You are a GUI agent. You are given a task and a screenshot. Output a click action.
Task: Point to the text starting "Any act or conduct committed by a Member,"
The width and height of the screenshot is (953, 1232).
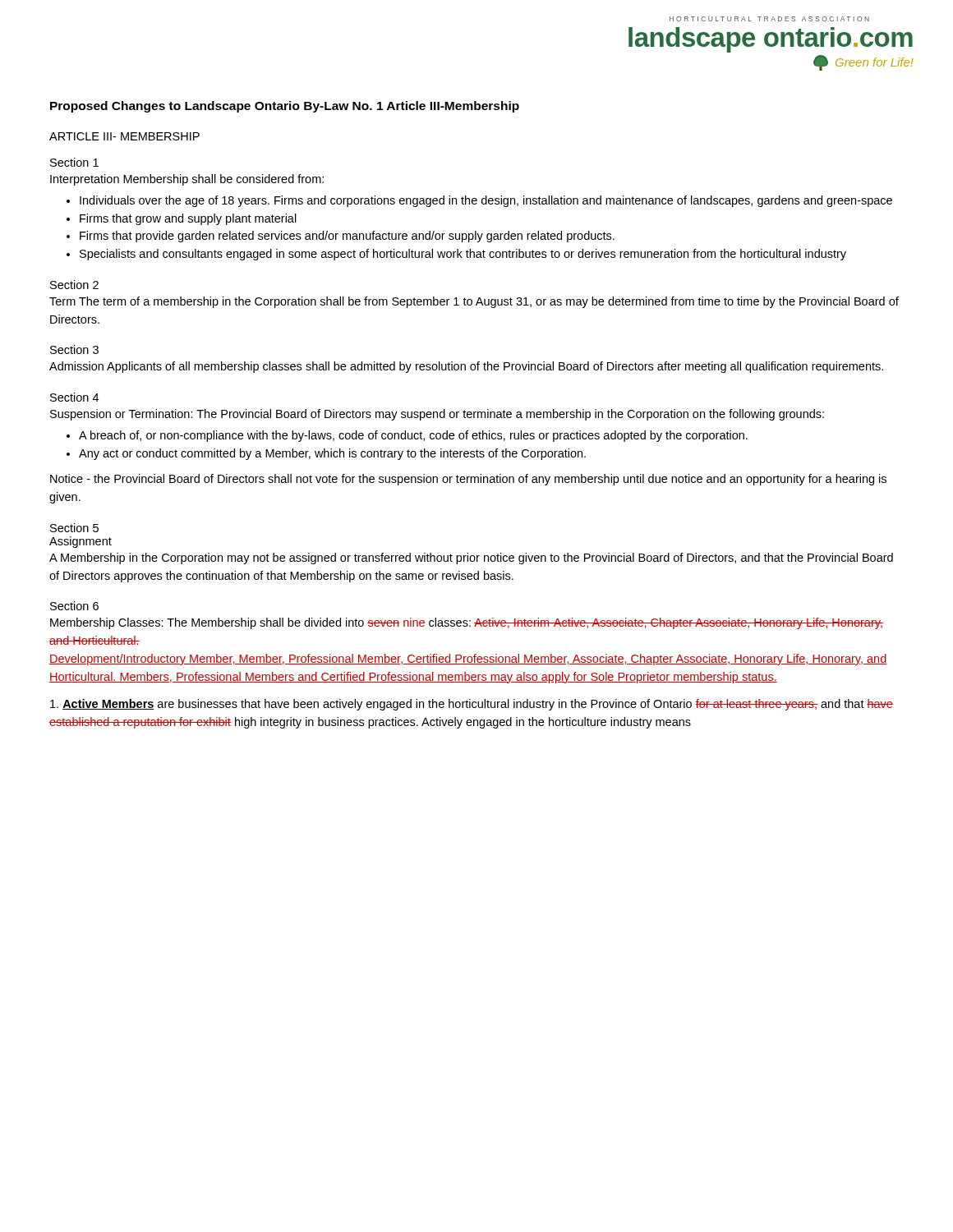click(x=333, y=453)
